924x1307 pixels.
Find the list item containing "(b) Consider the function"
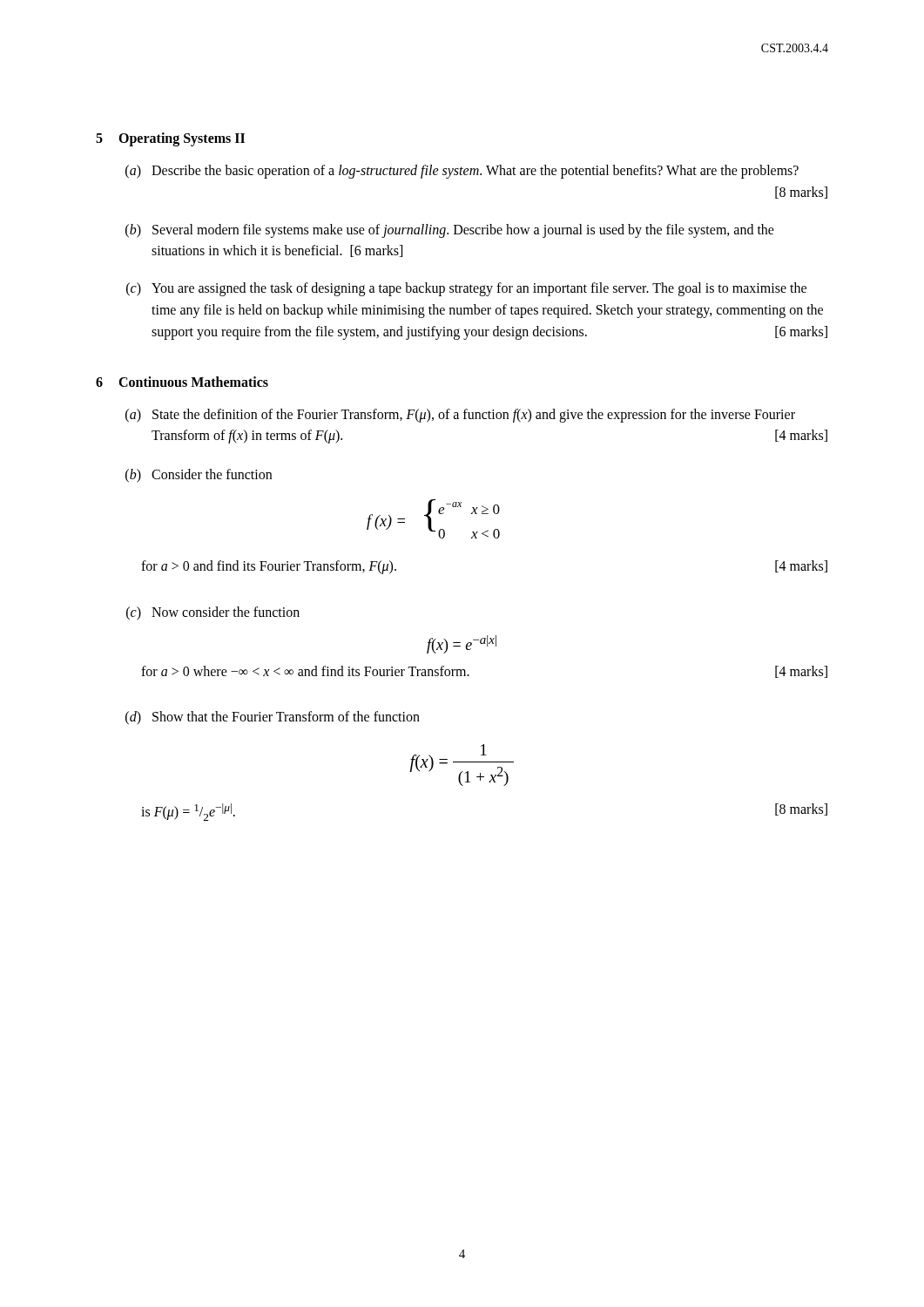[199, 476]
